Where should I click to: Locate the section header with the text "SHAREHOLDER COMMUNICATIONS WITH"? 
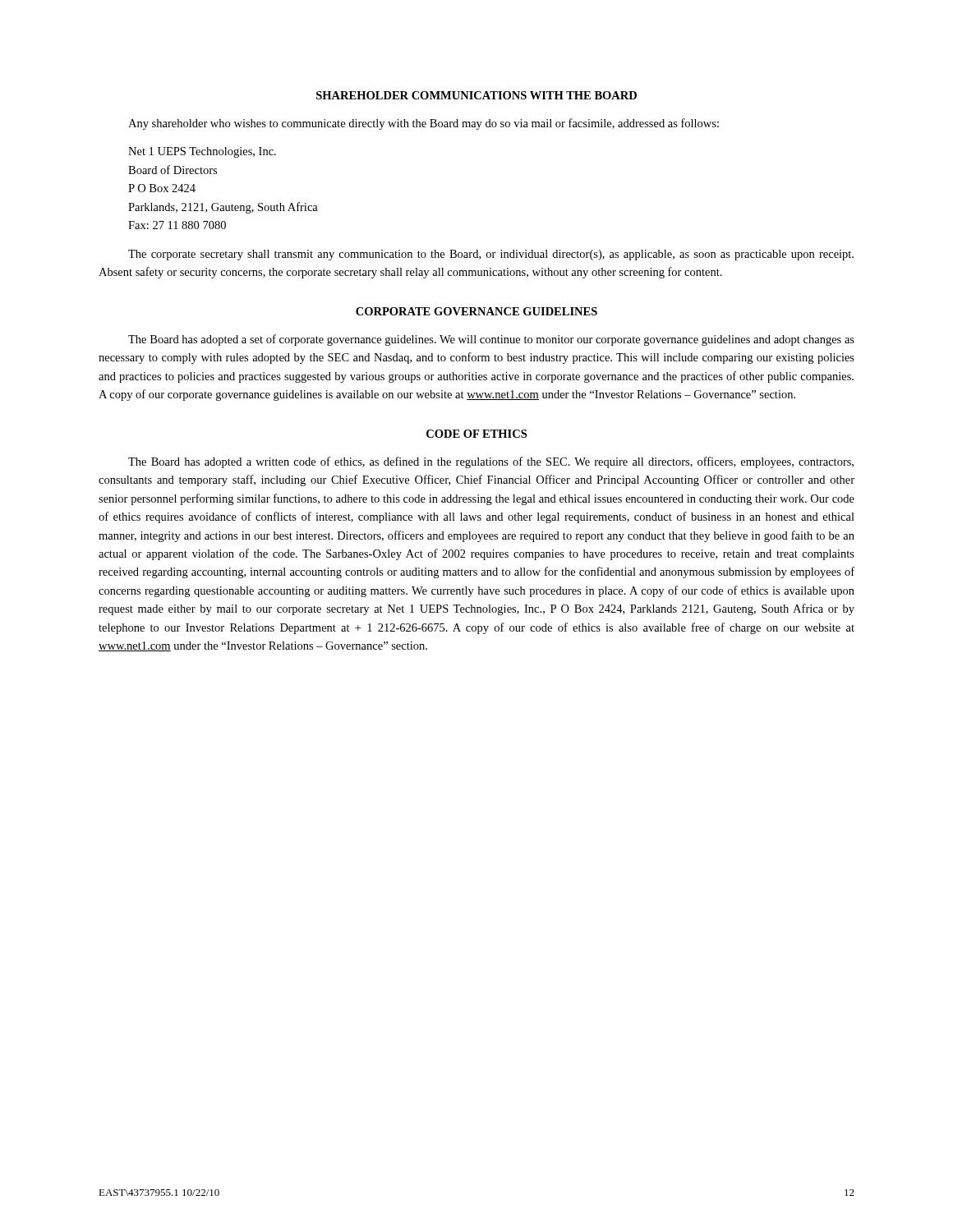476,95
